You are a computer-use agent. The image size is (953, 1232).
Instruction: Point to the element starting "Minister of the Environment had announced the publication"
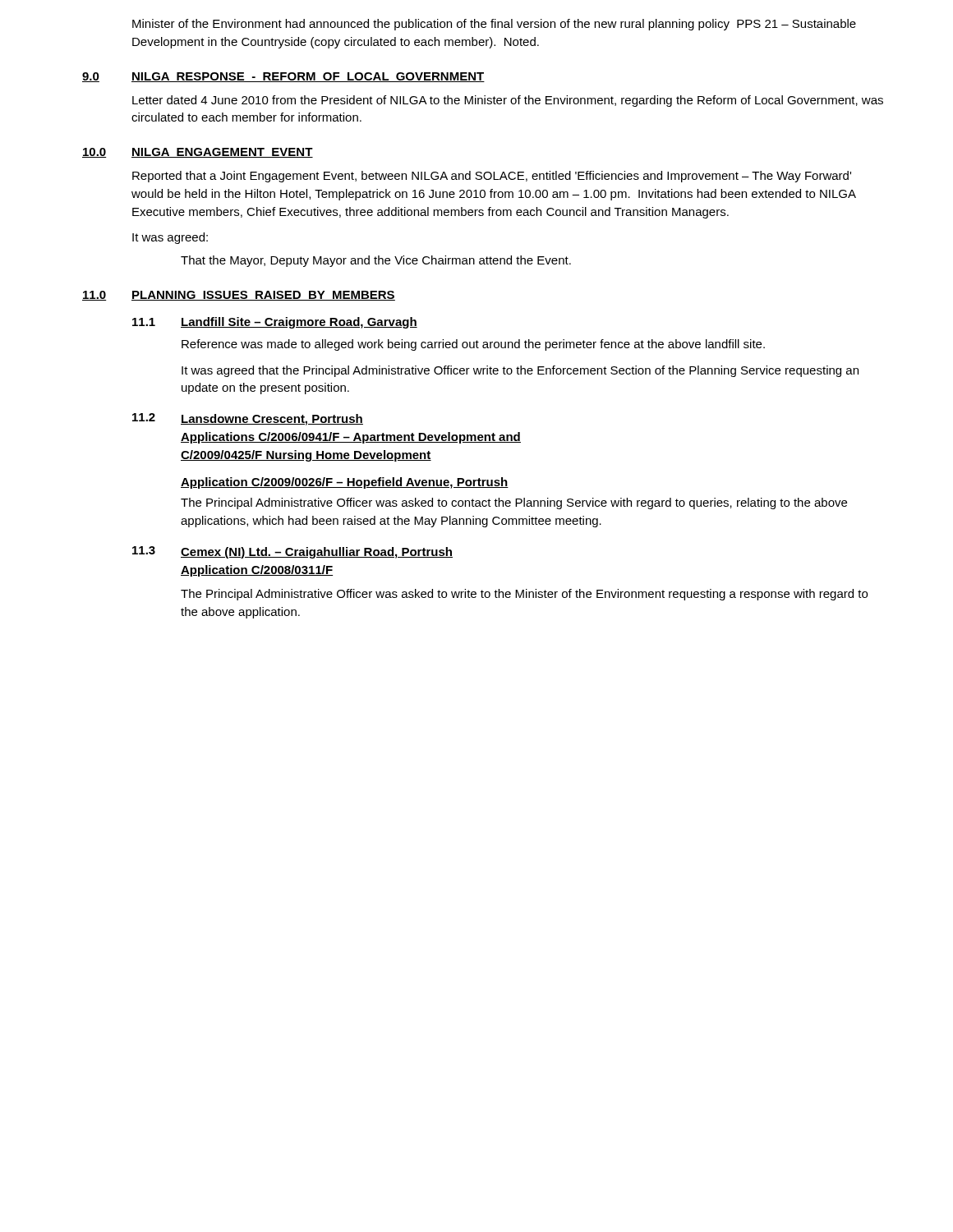[509, 33]
